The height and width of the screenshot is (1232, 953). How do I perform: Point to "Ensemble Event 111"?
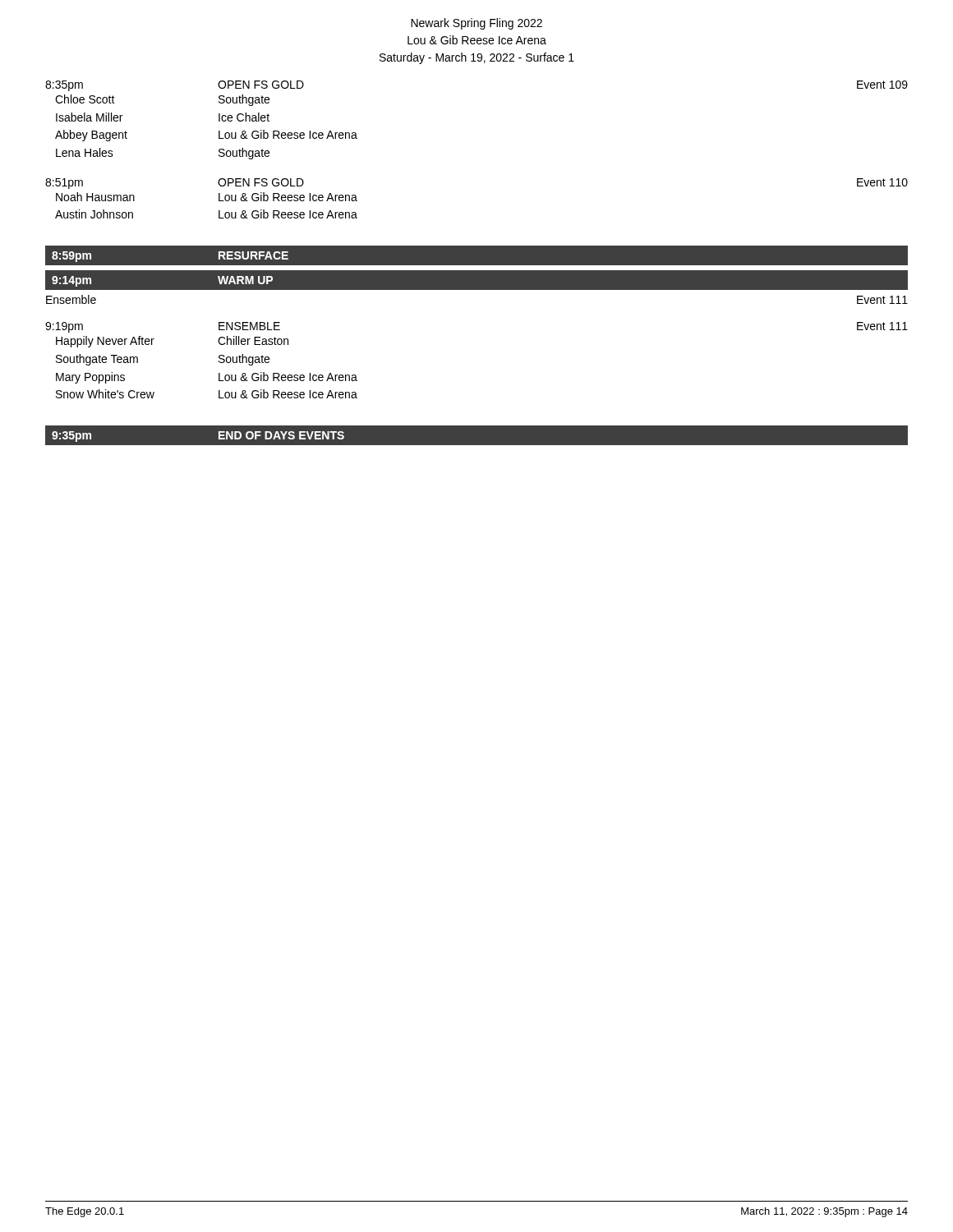click(x=476, y=300)
